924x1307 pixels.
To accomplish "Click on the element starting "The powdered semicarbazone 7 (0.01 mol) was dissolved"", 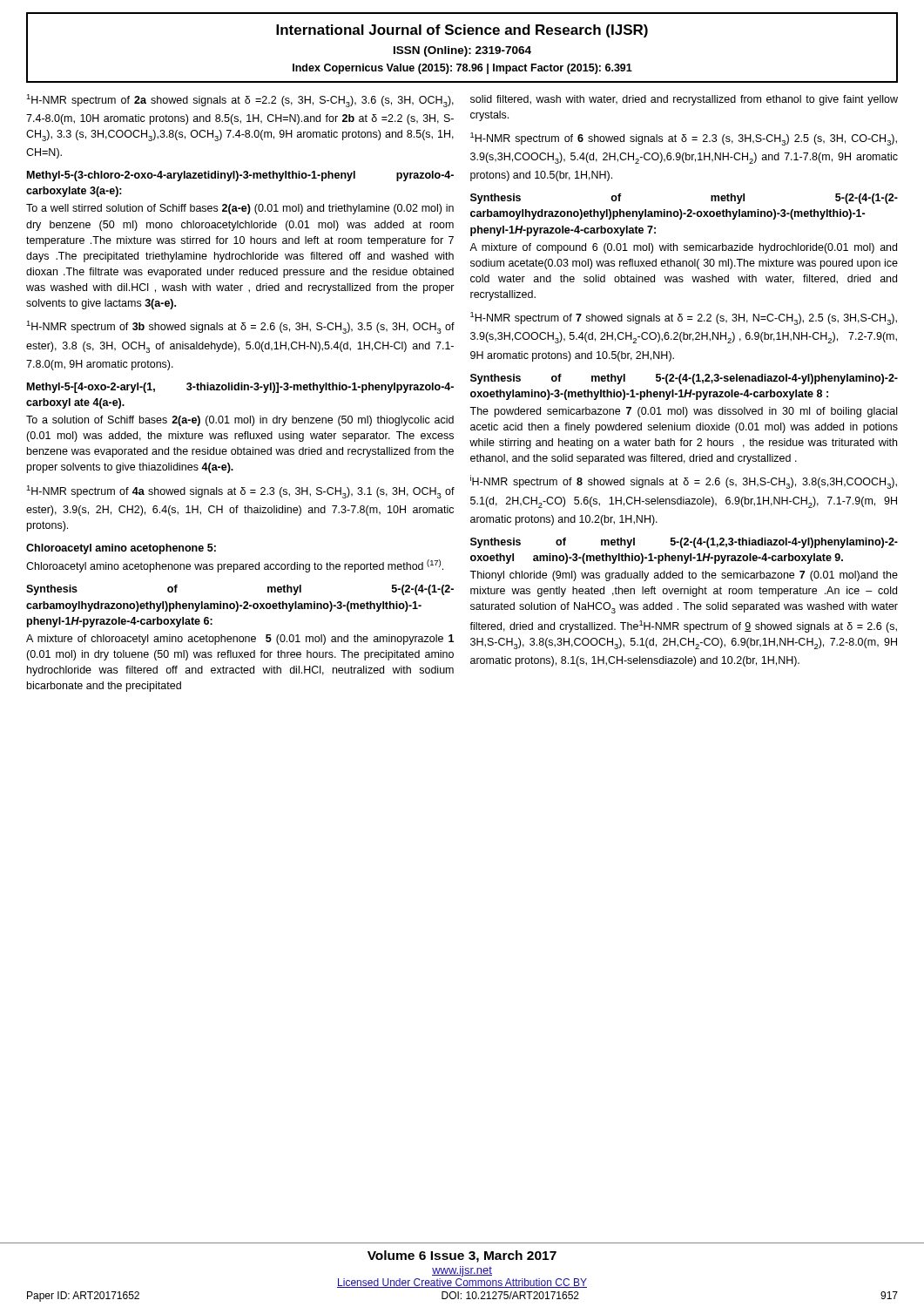I will pyautogui.click(x=684, y=435).
